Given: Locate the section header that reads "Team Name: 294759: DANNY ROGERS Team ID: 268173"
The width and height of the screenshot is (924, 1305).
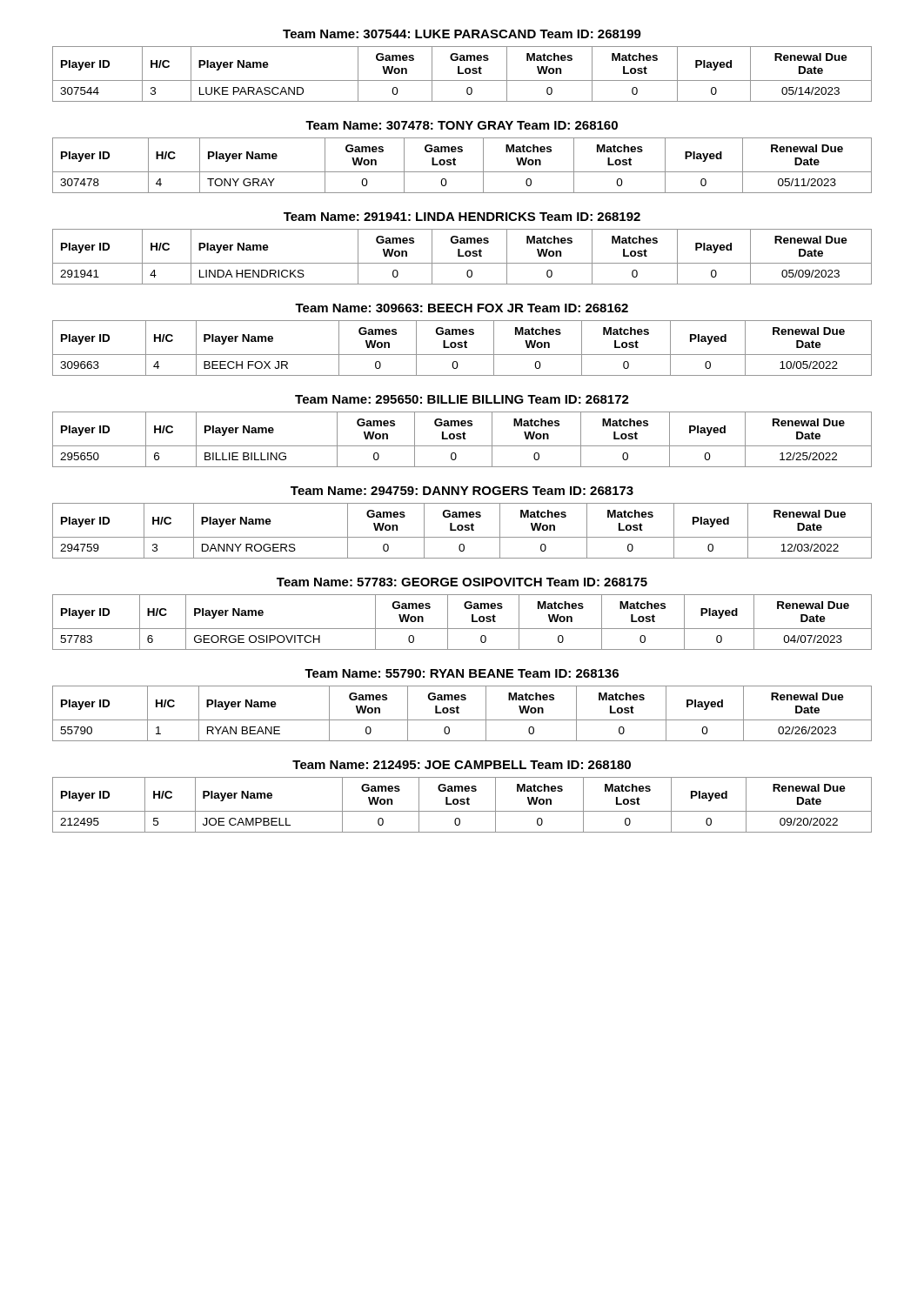Looking at the screenshot, I should (x=462, y=490).
